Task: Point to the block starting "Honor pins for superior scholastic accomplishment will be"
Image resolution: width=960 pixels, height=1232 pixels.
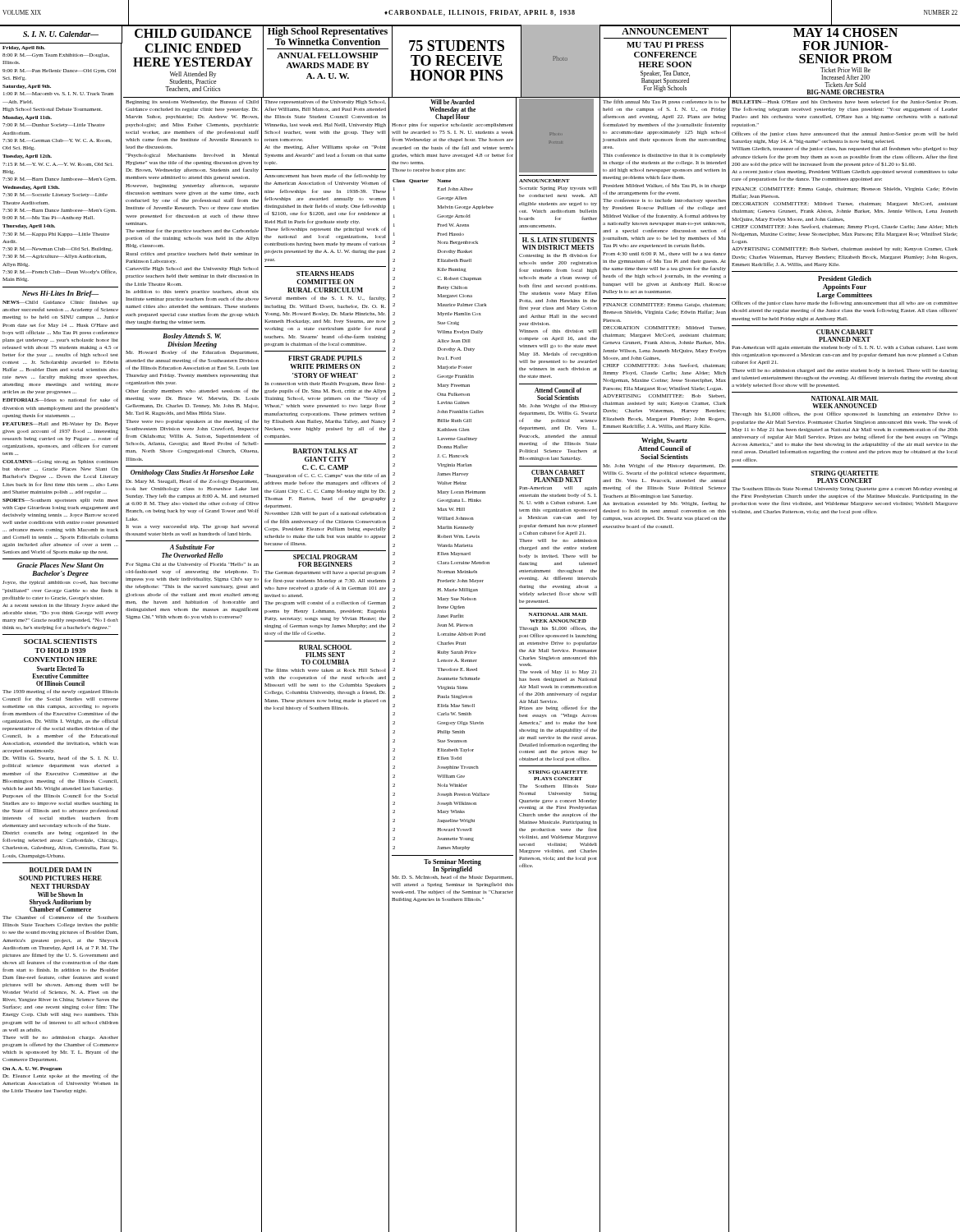Action: pos(452,148)
